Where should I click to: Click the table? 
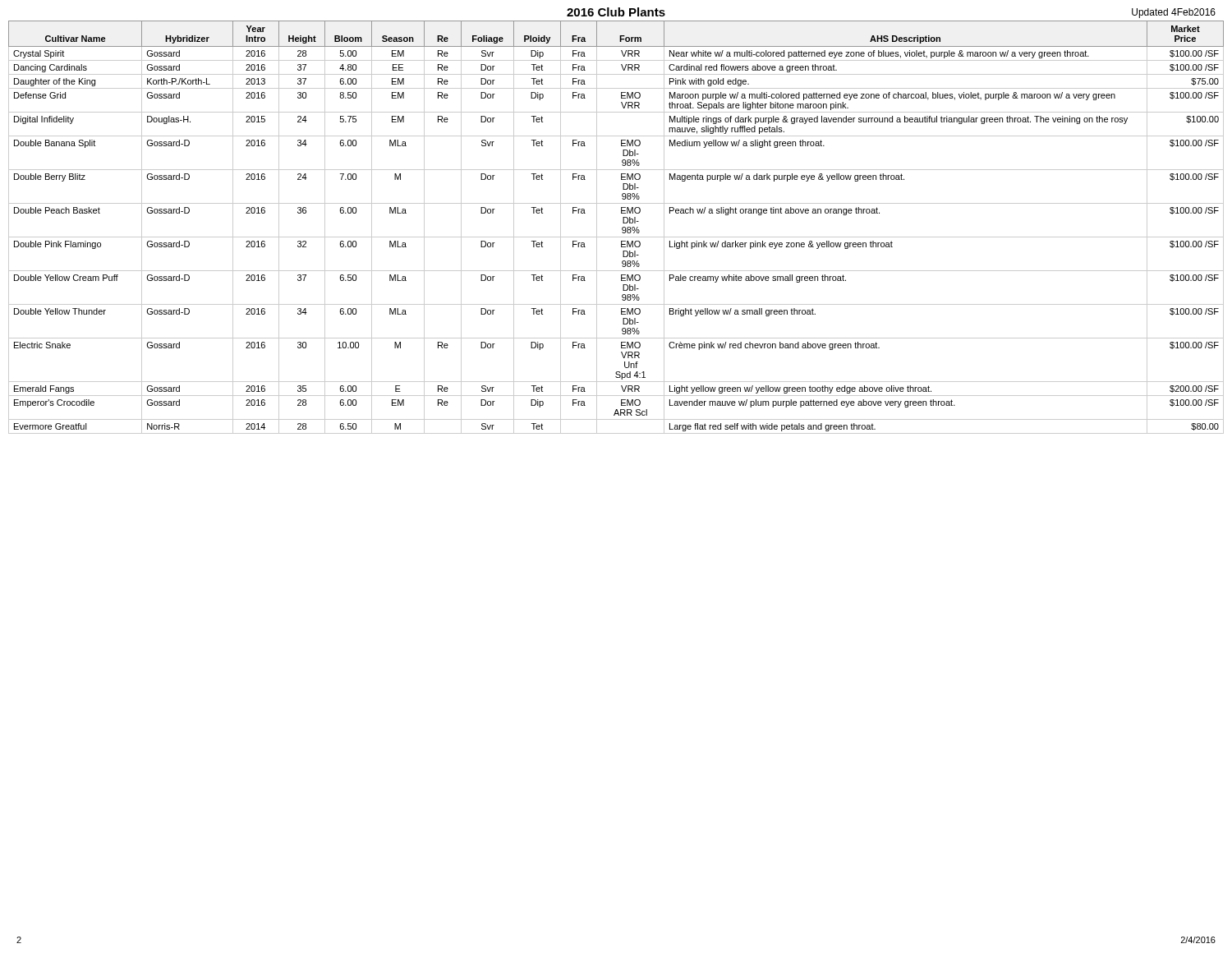[616, 227]
